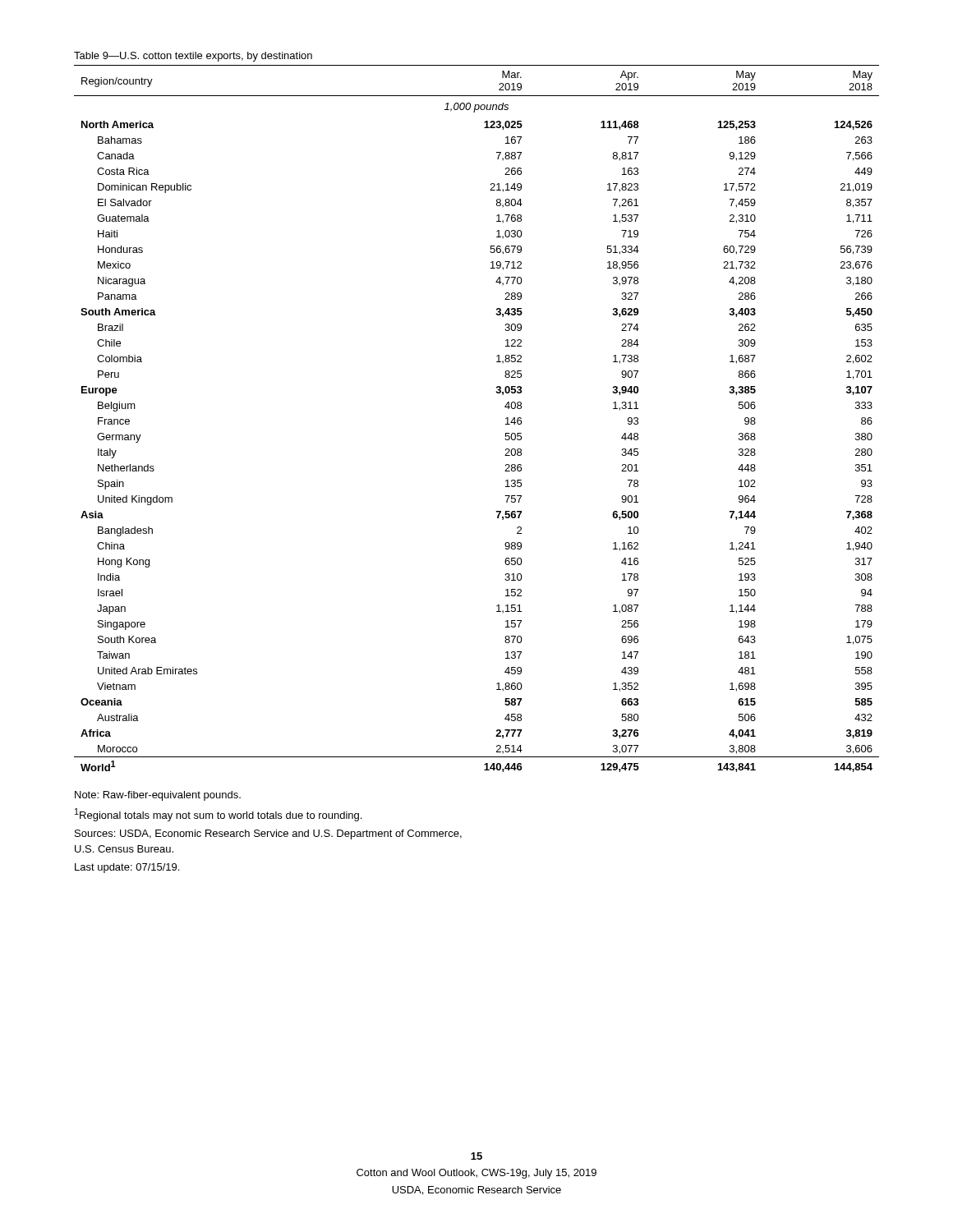Find the footnote with the text "1Regional totals may not"
This screenshot has width=953, height=1232.
[x=218, y=814]
